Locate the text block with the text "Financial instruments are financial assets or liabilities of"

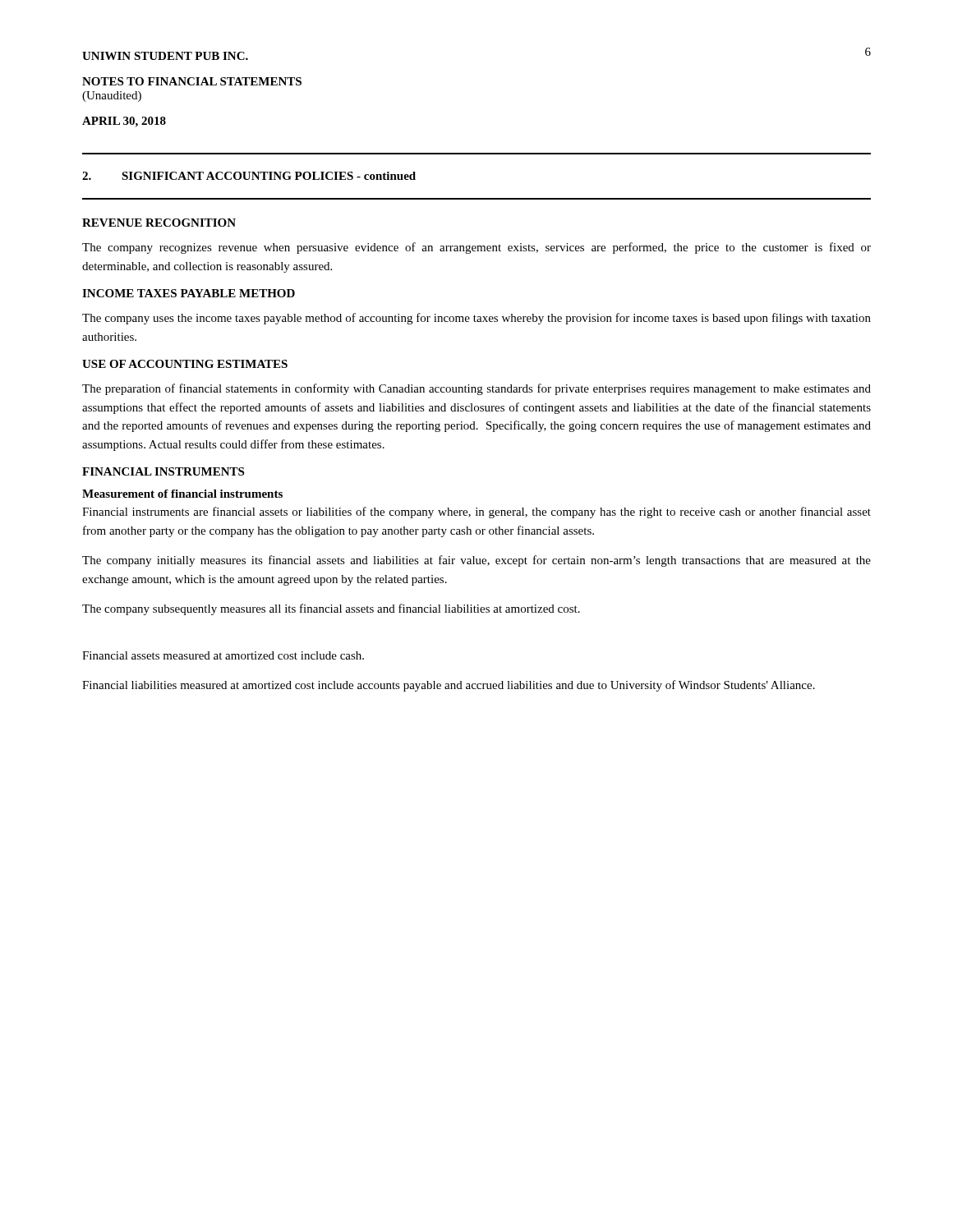476,521
